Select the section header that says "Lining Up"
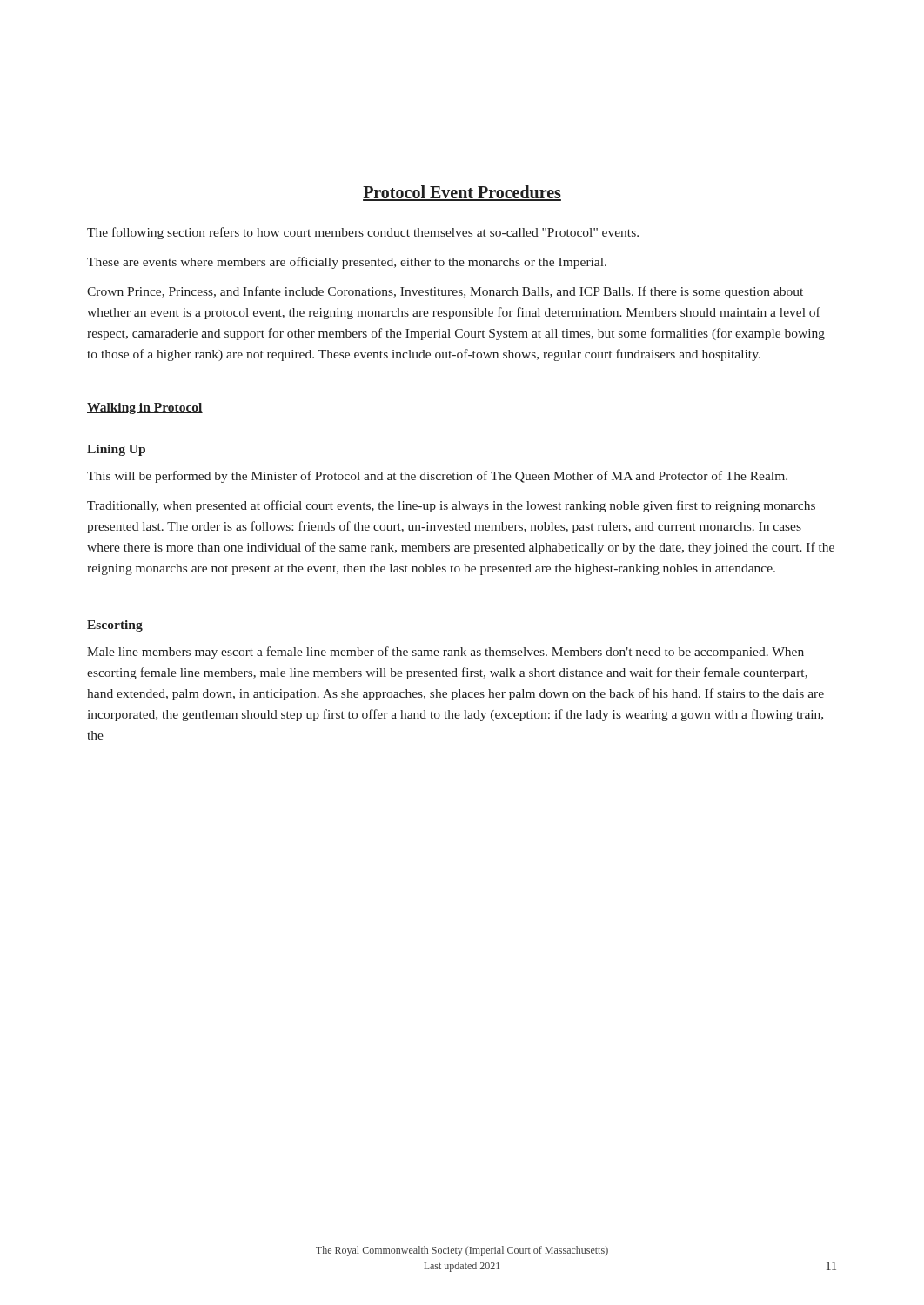 (116, 449)
